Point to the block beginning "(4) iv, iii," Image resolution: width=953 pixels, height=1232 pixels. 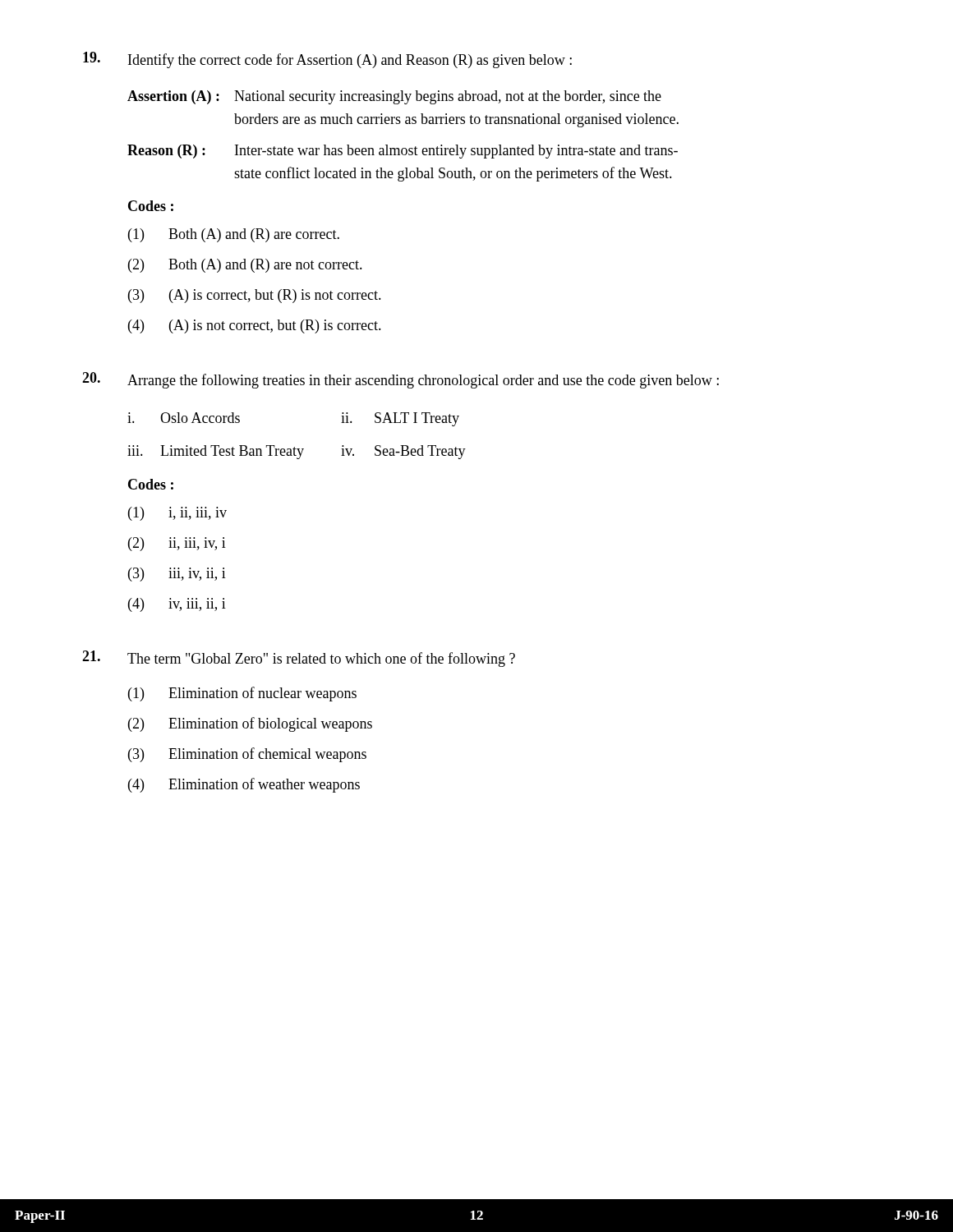(177, 605)
